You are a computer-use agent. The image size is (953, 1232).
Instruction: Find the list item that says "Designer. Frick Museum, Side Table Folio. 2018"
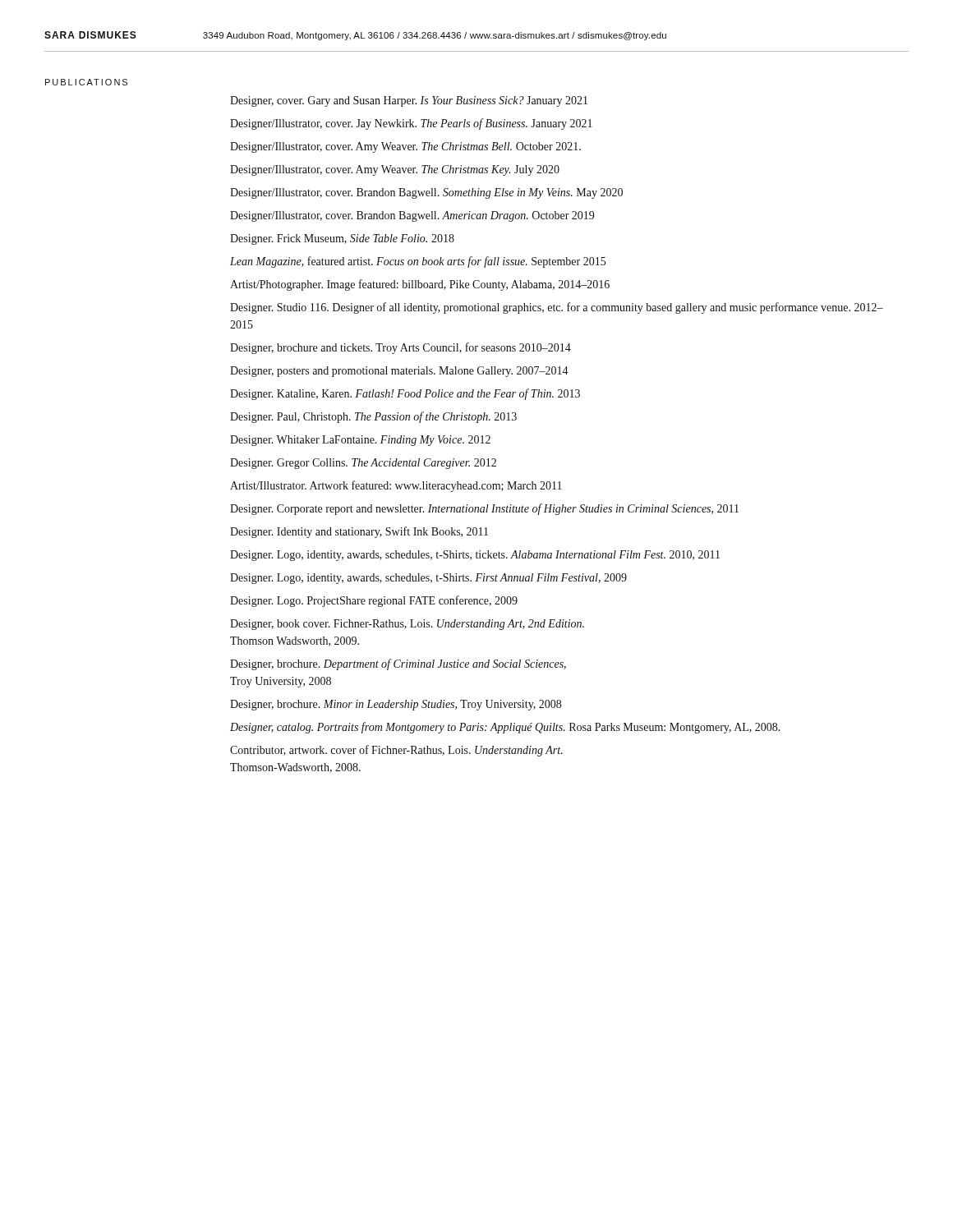(342, 239)
